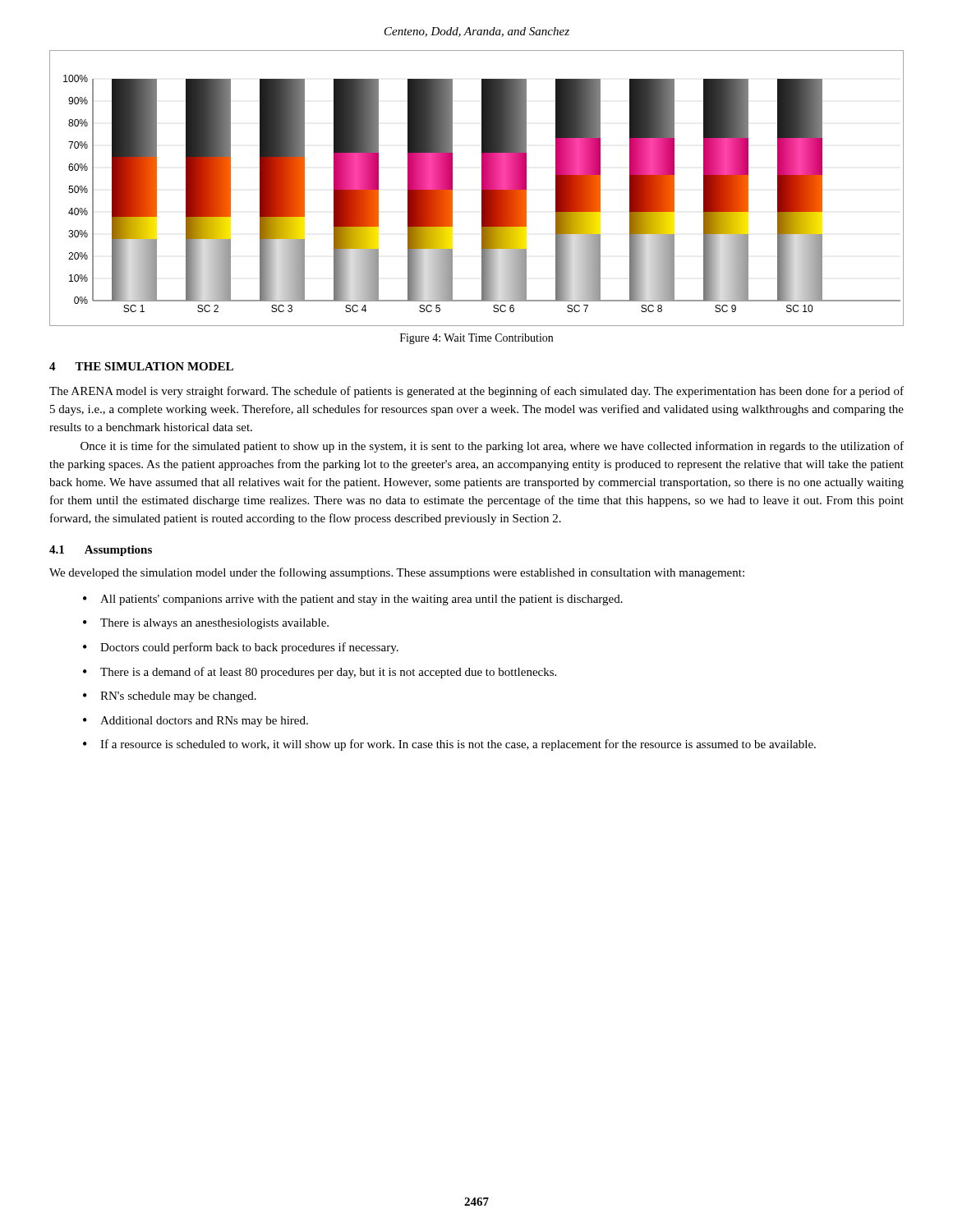The image size is (953, 1232).
Task: Locate the block starting "• All patients' companions arrive"
Action: click(353, 600)
